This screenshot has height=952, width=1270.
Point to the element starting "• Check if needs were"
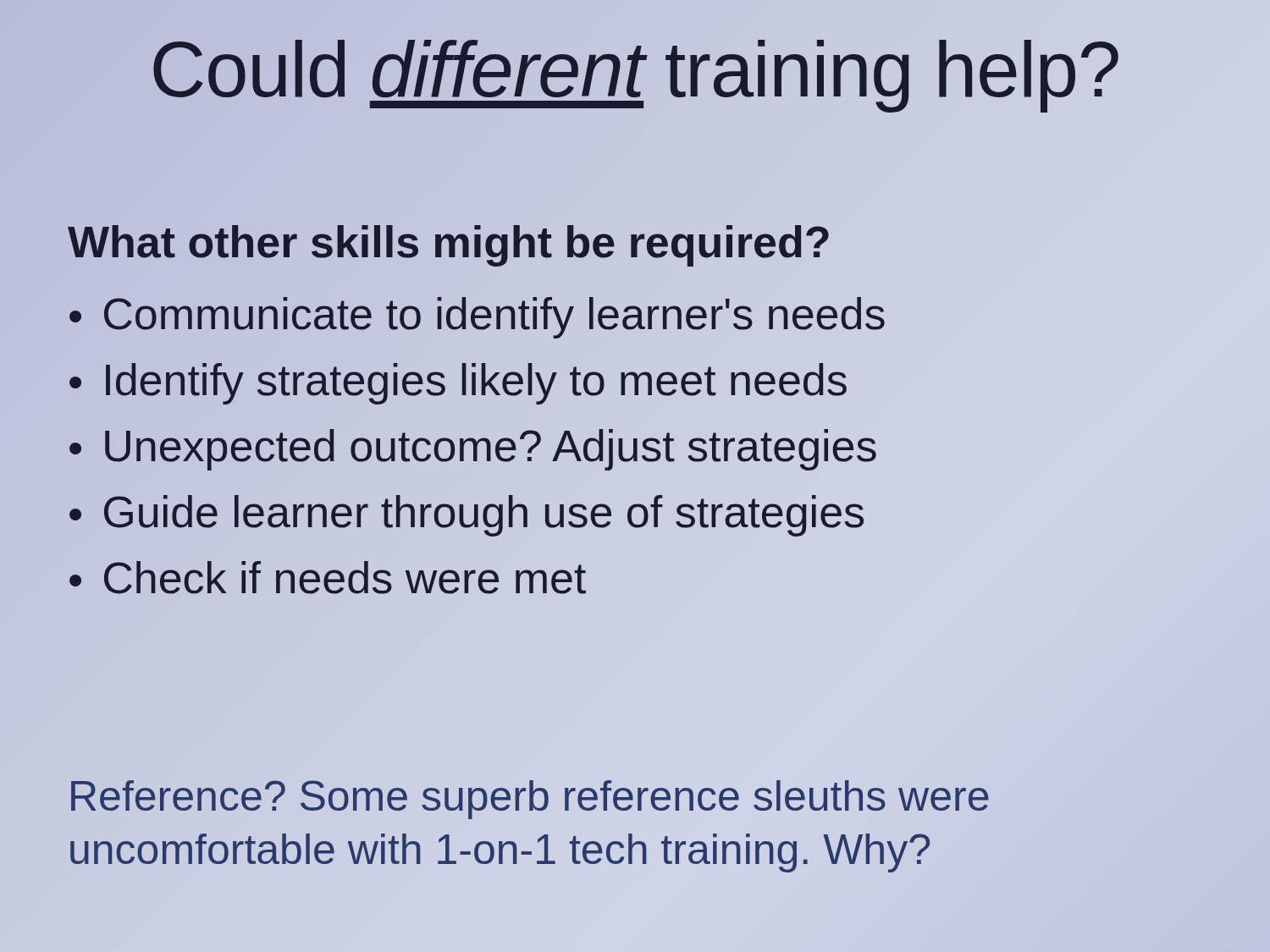click(x=327, y=579)
